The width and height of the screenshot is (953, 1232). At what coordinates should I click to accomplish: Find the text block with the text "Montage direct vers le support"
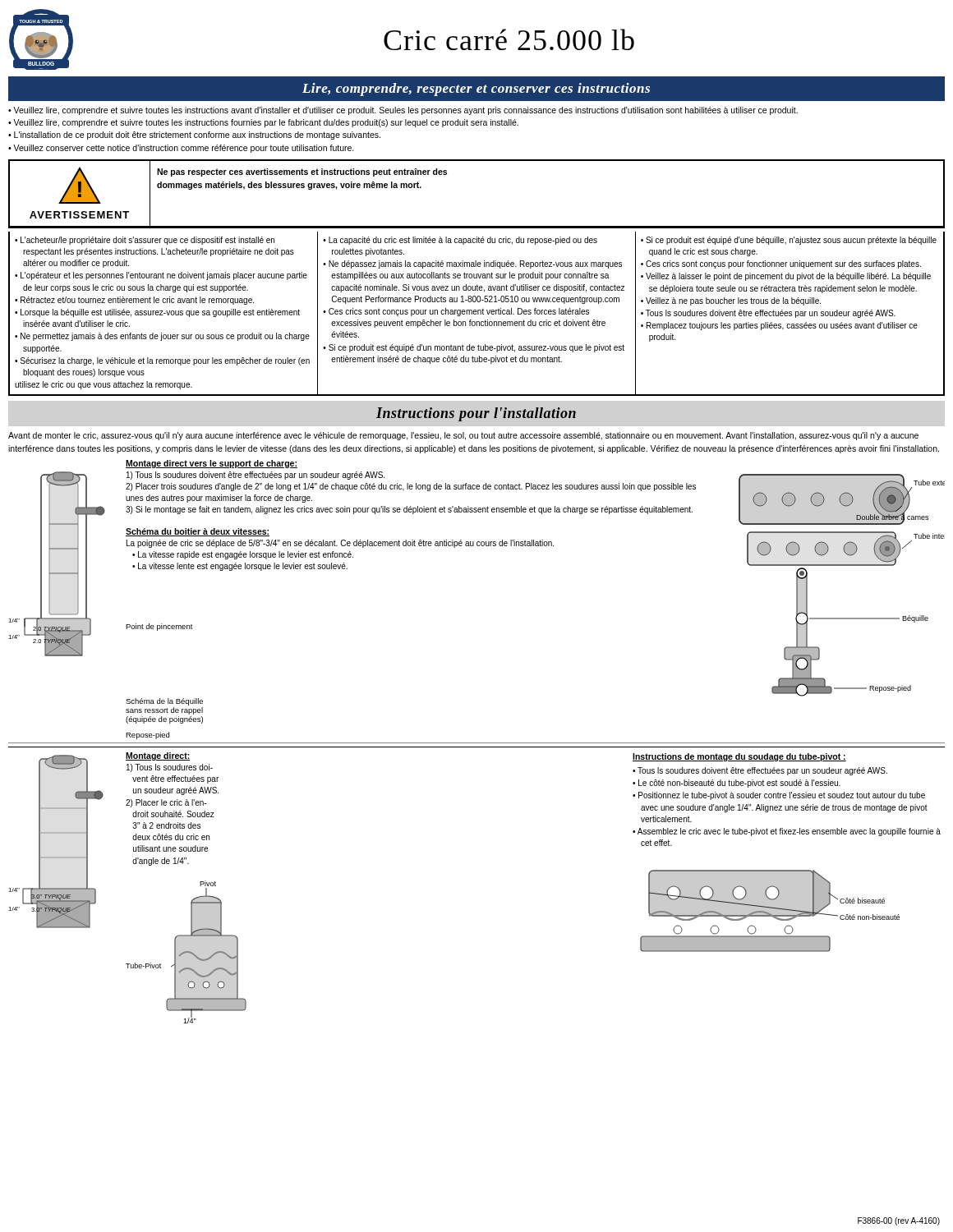tap(417, 515)
